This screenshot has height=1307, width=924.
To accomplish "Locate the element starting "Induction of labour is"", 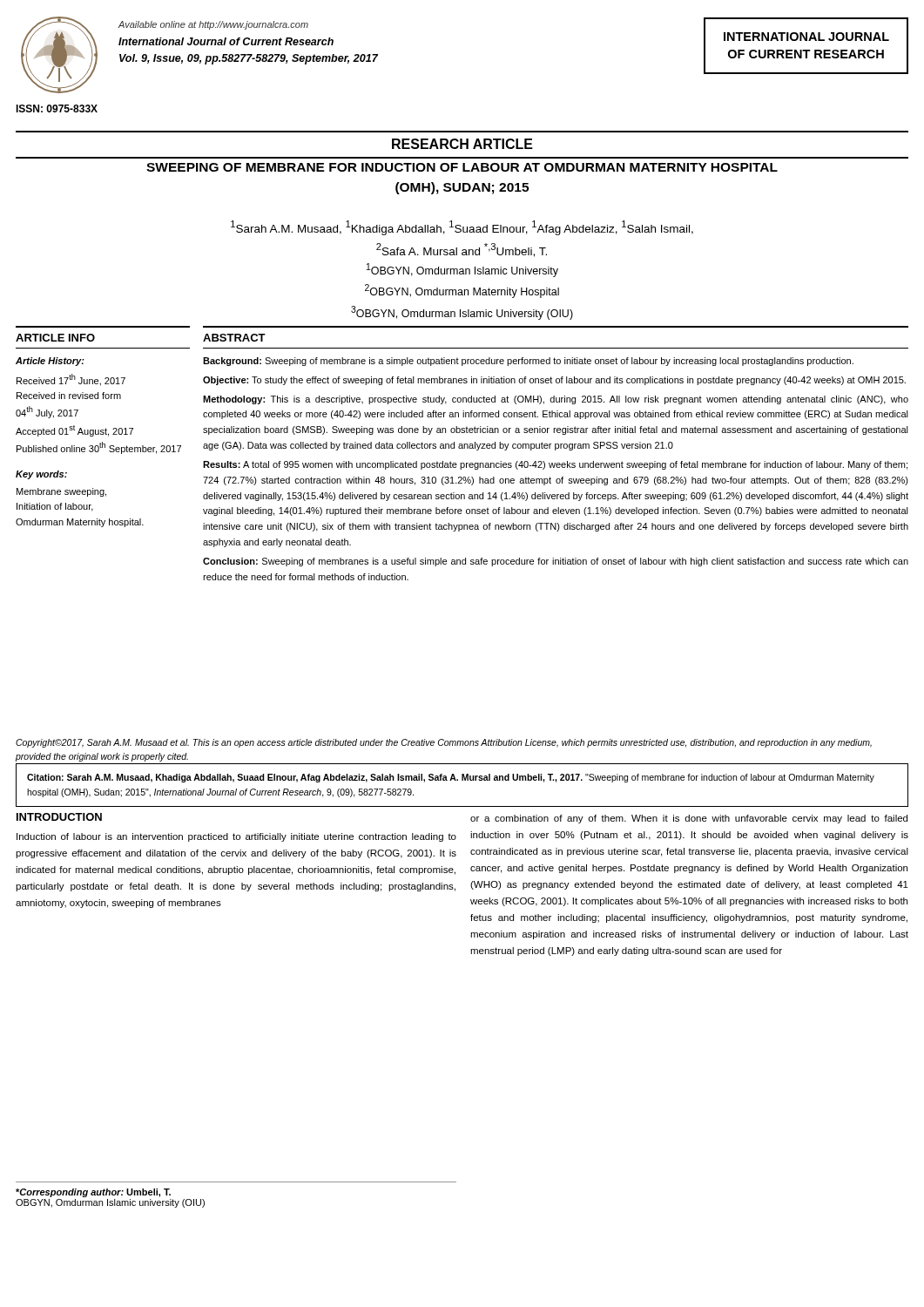I will click(236, 870).
